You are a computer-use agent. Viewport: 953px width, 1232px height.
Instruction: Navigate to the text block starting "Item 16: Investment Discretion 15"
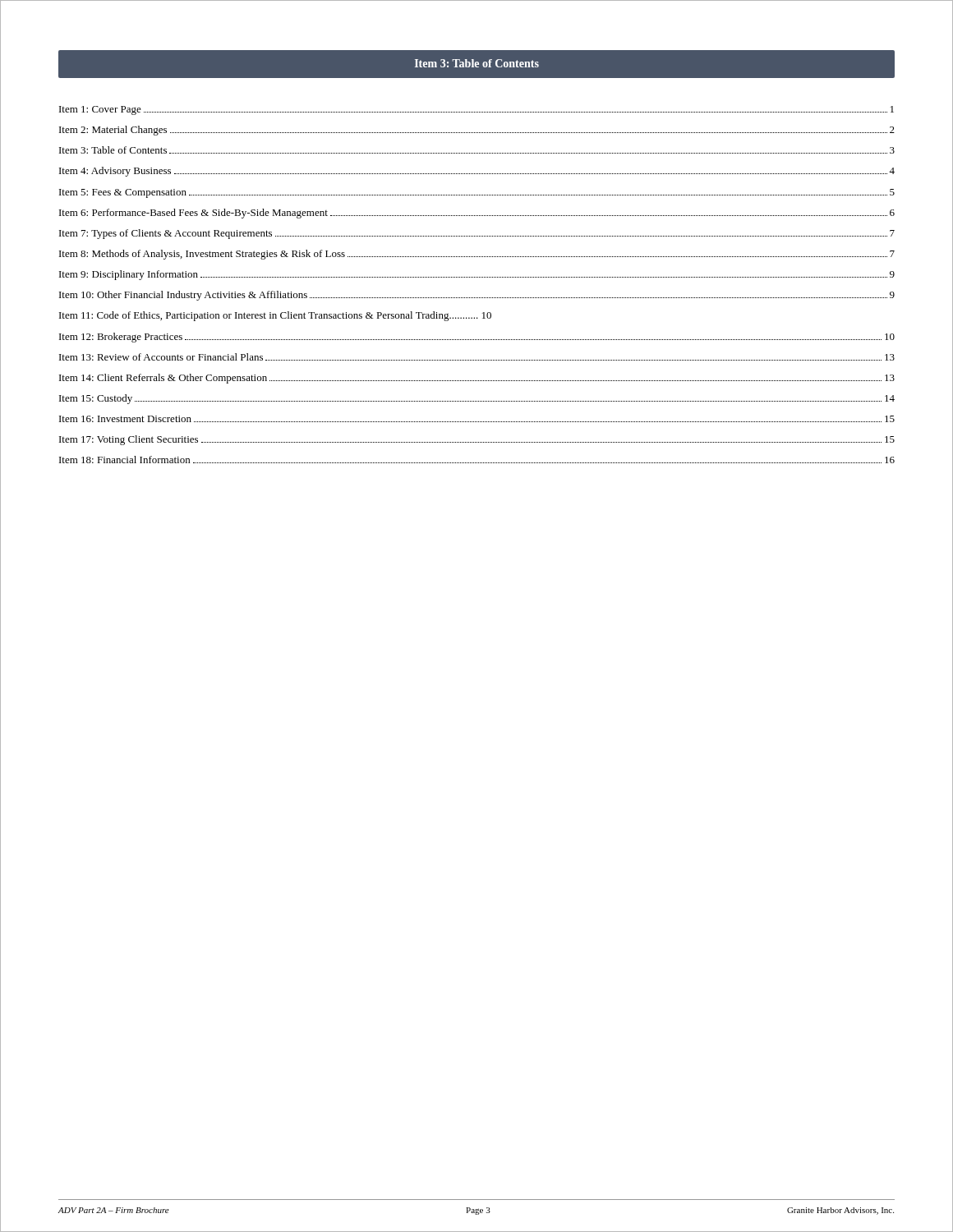pos(476,419)
